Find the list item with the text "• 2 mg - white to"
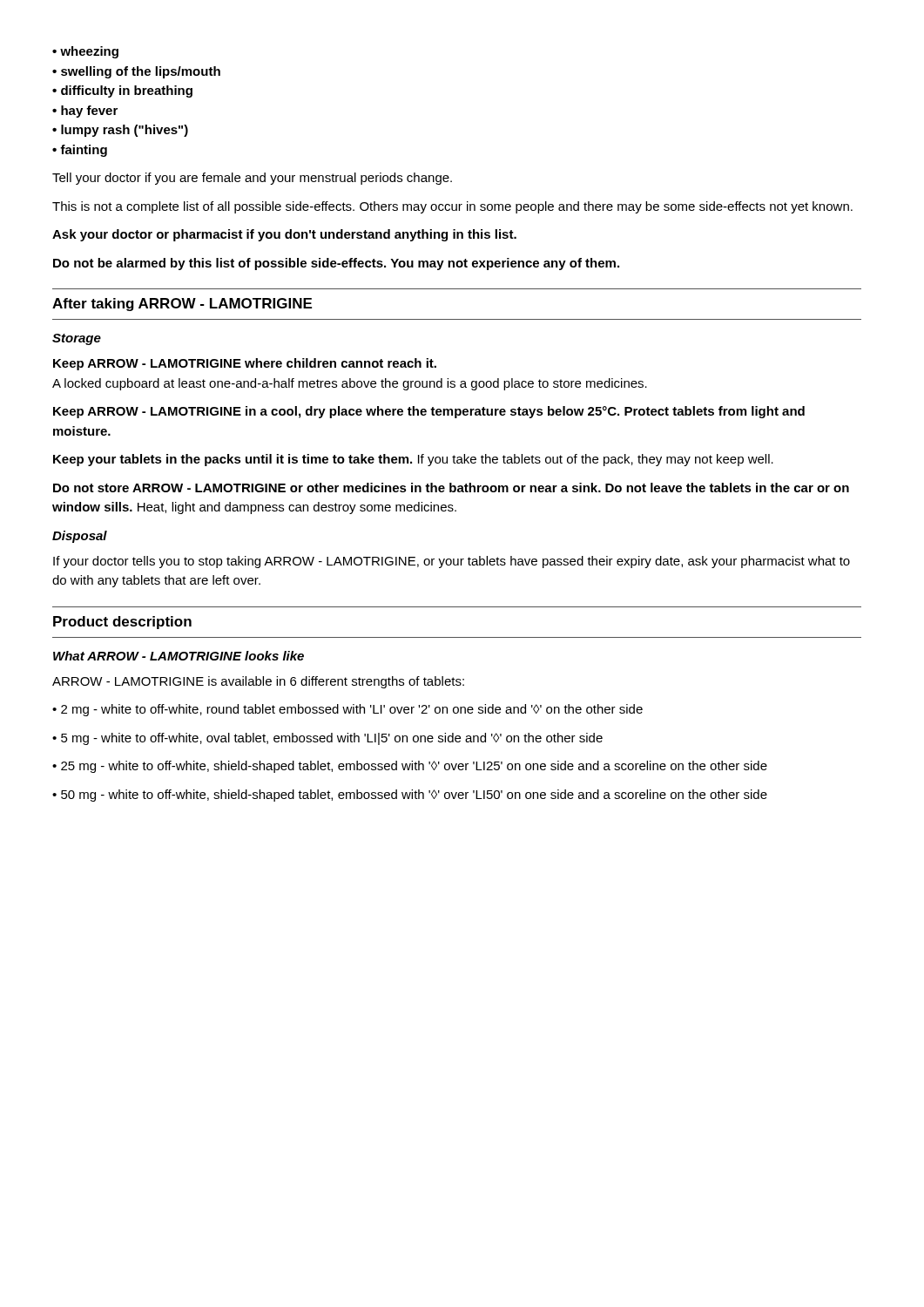Screen dimensions: 1307x924 [348, 709]
